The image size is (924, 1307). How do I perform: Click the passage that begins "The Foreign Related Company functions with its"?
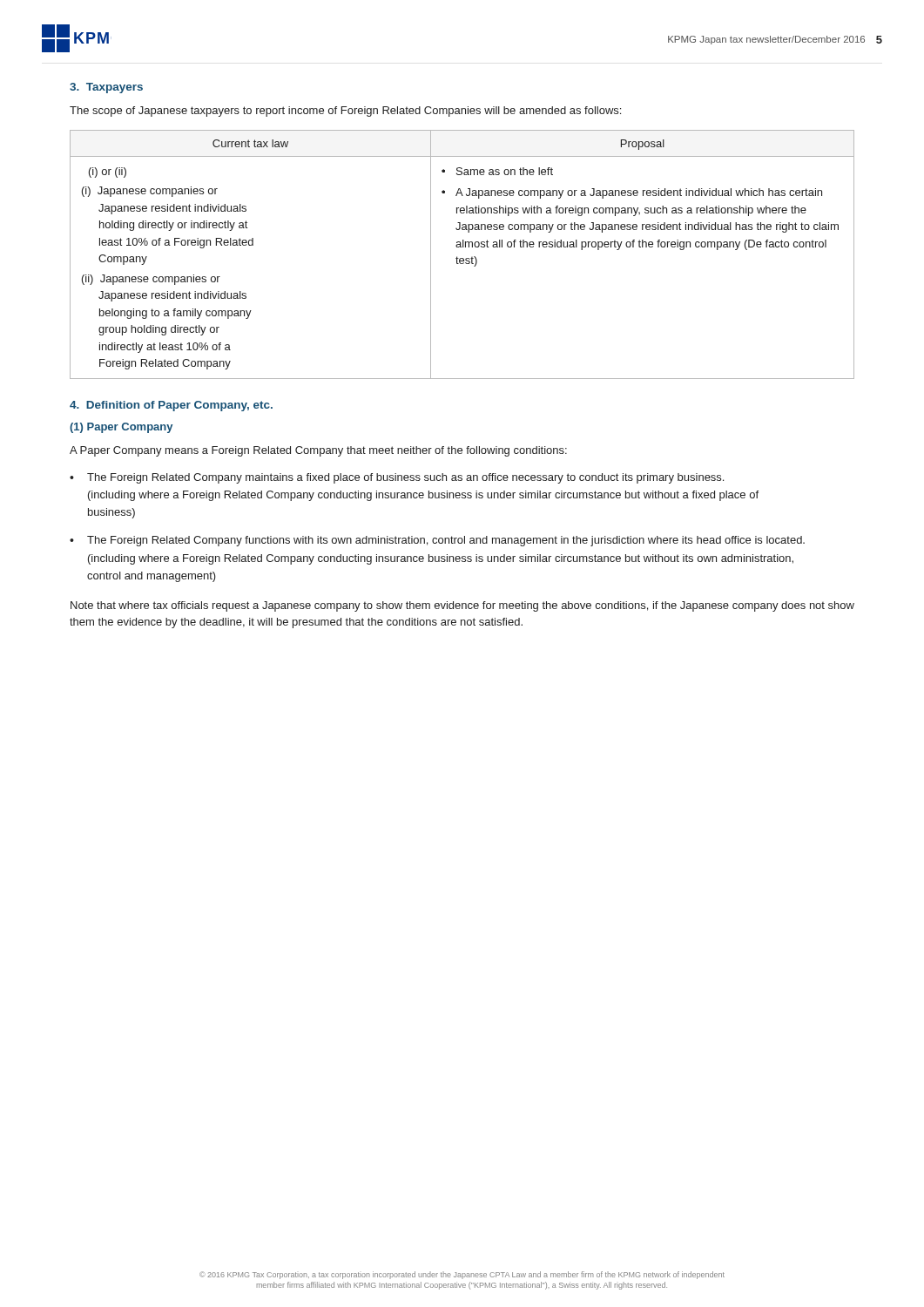pyautogui.click(x=462, y=558)
